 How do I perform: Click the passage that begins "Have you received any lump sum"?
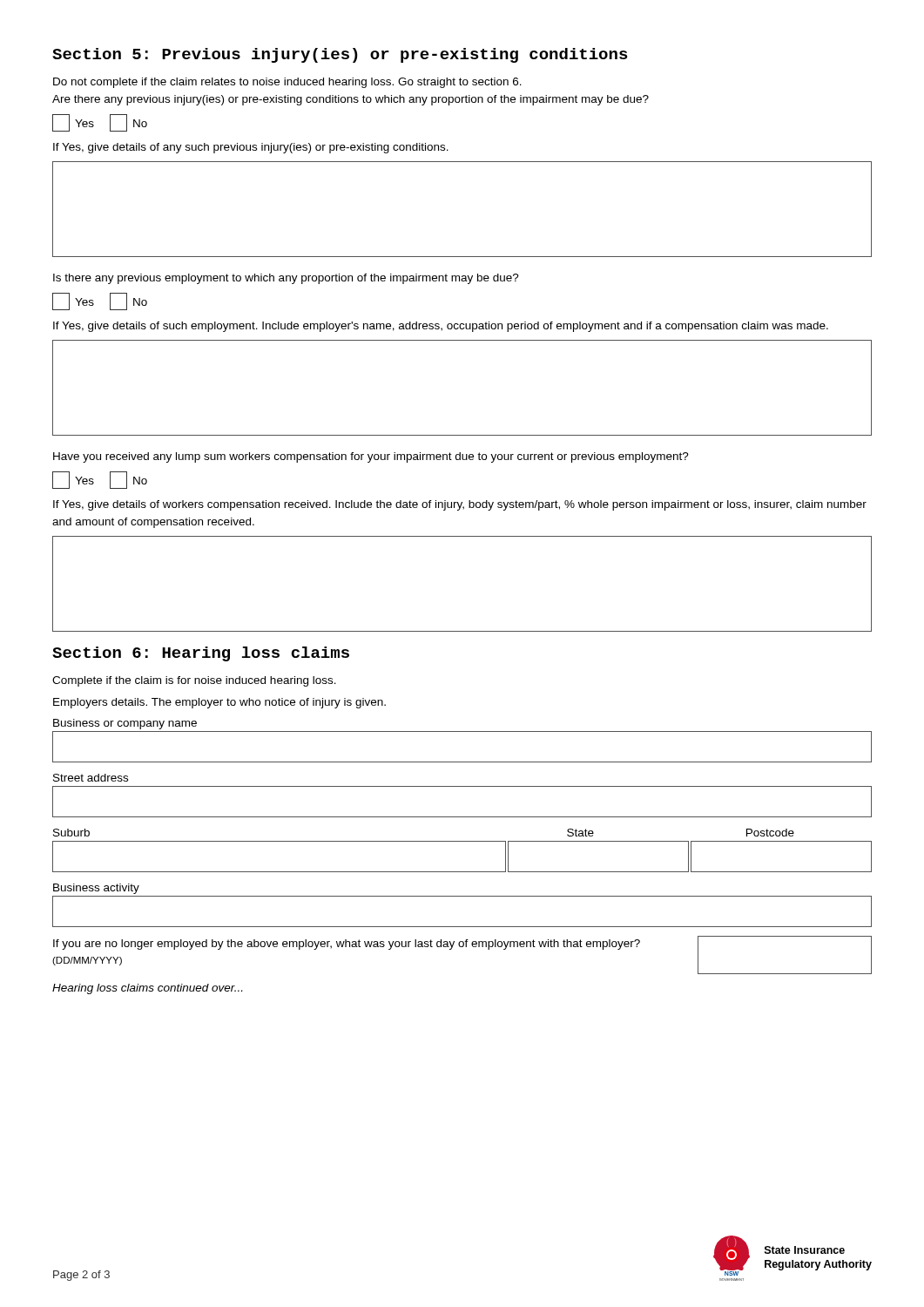371,456
